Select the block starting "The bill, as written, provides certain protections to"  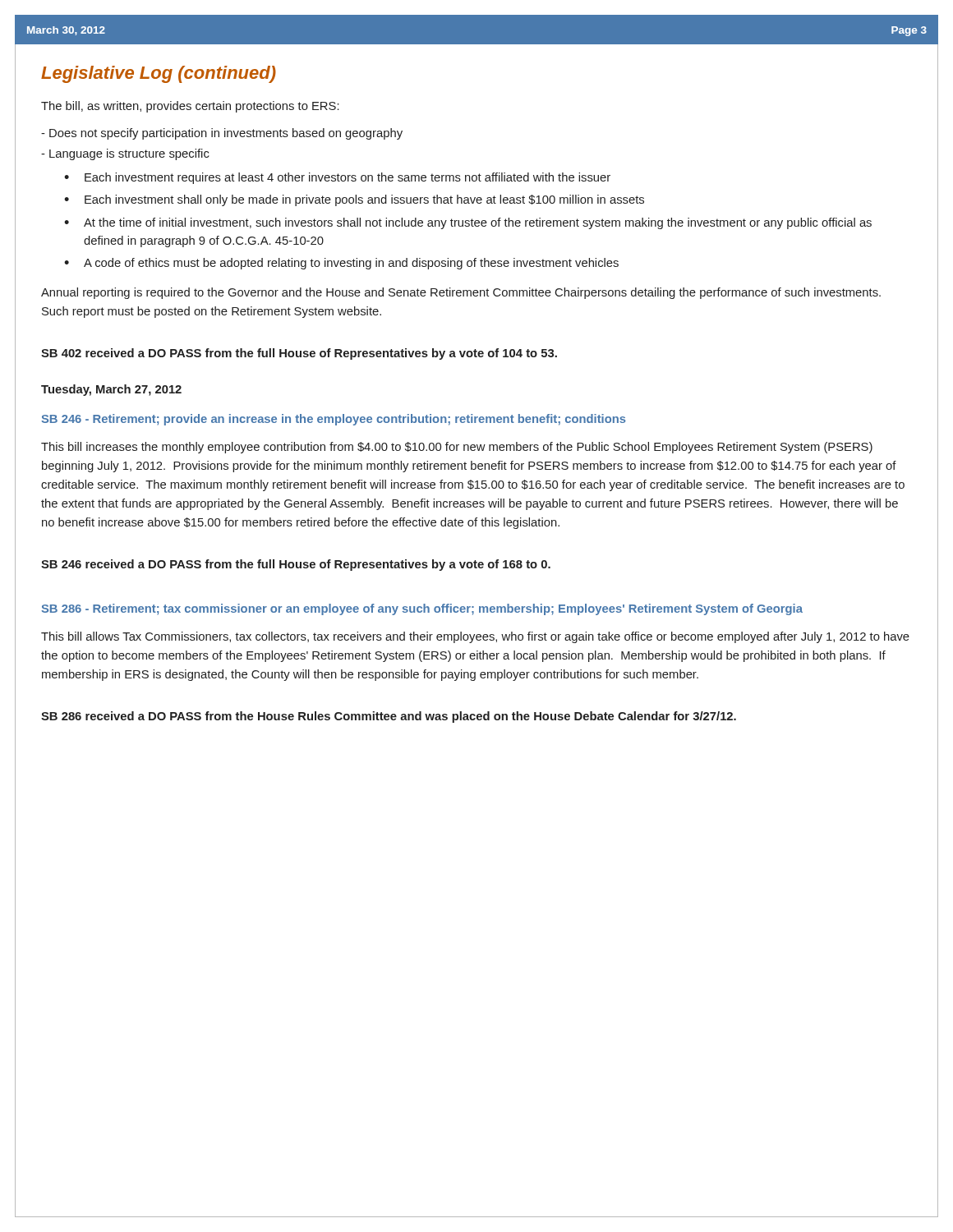[x=190, y=106]
